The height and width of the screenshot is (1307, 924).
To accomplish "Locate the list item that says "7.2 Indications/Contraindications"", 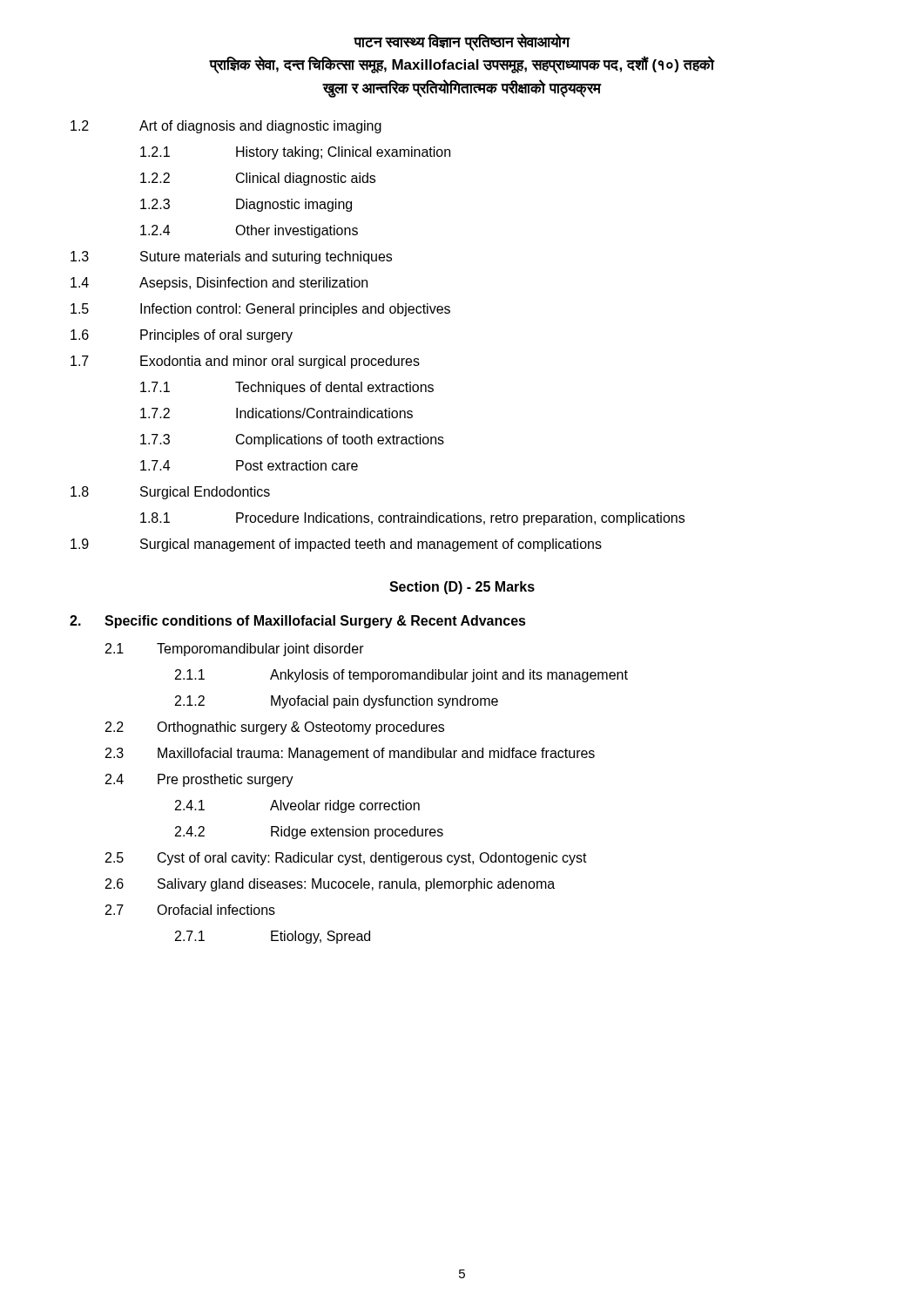I will tap(259, 414).
